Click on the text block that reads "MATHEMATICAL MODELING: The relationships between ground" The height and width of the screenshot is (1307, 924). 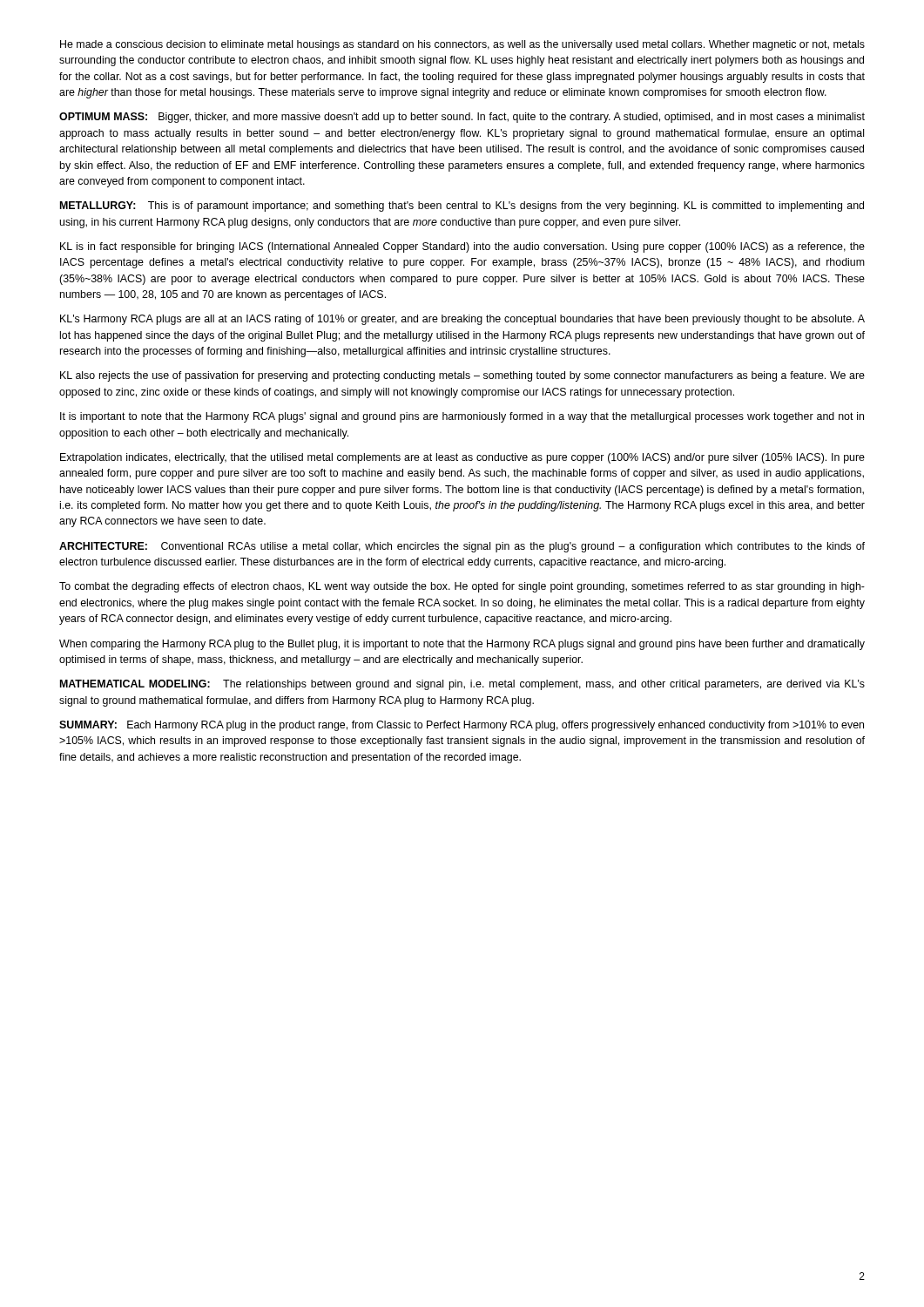point(462,692)
